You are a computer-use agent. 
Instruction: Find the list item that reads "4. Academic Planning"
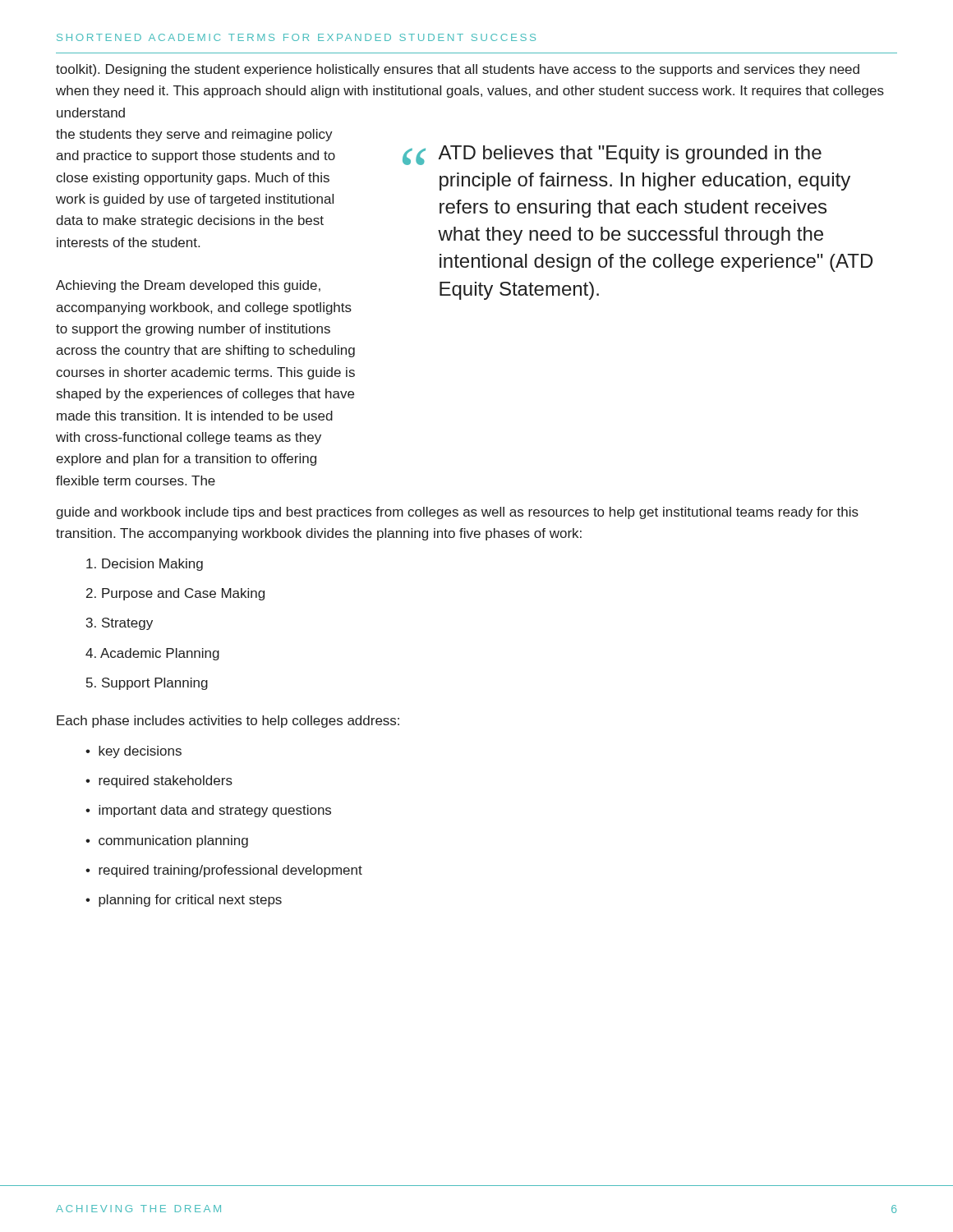(153, 653)
